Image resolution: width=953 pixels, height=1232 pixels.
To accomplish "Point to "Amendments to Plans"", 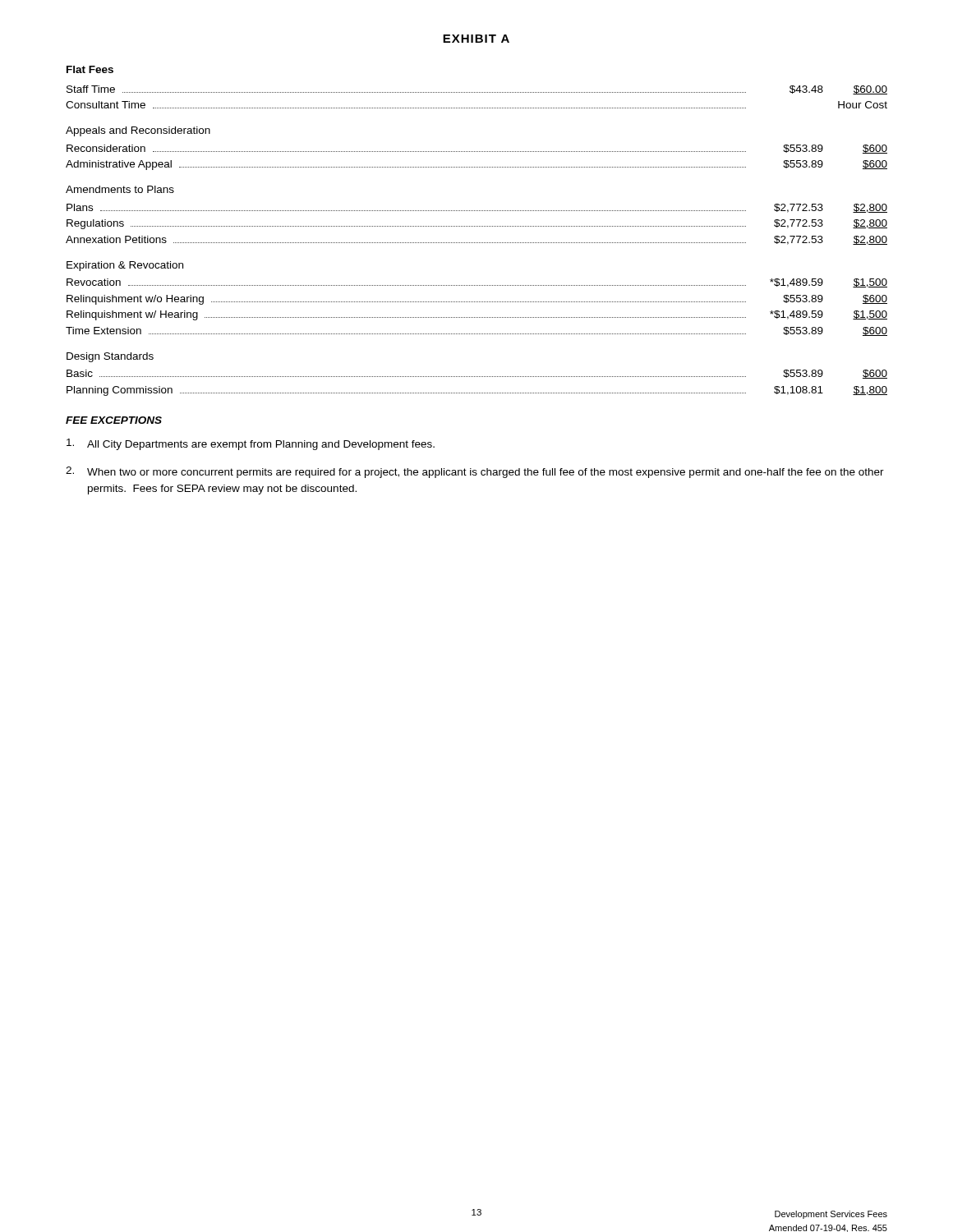I will (x=120, y=189).
